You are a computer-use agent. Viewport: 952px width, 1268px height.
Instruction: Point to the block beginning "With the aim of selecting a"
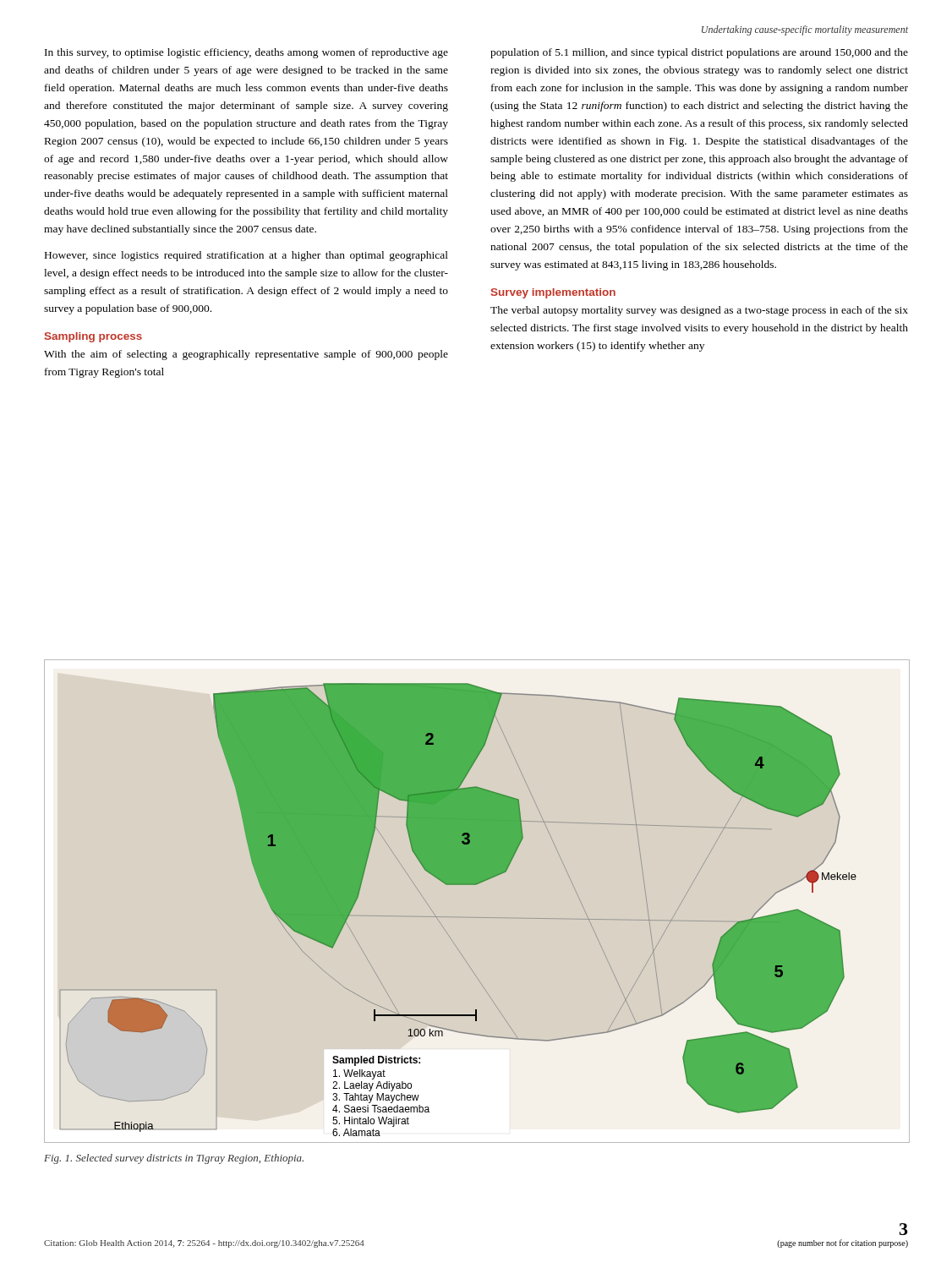(246, 363)
